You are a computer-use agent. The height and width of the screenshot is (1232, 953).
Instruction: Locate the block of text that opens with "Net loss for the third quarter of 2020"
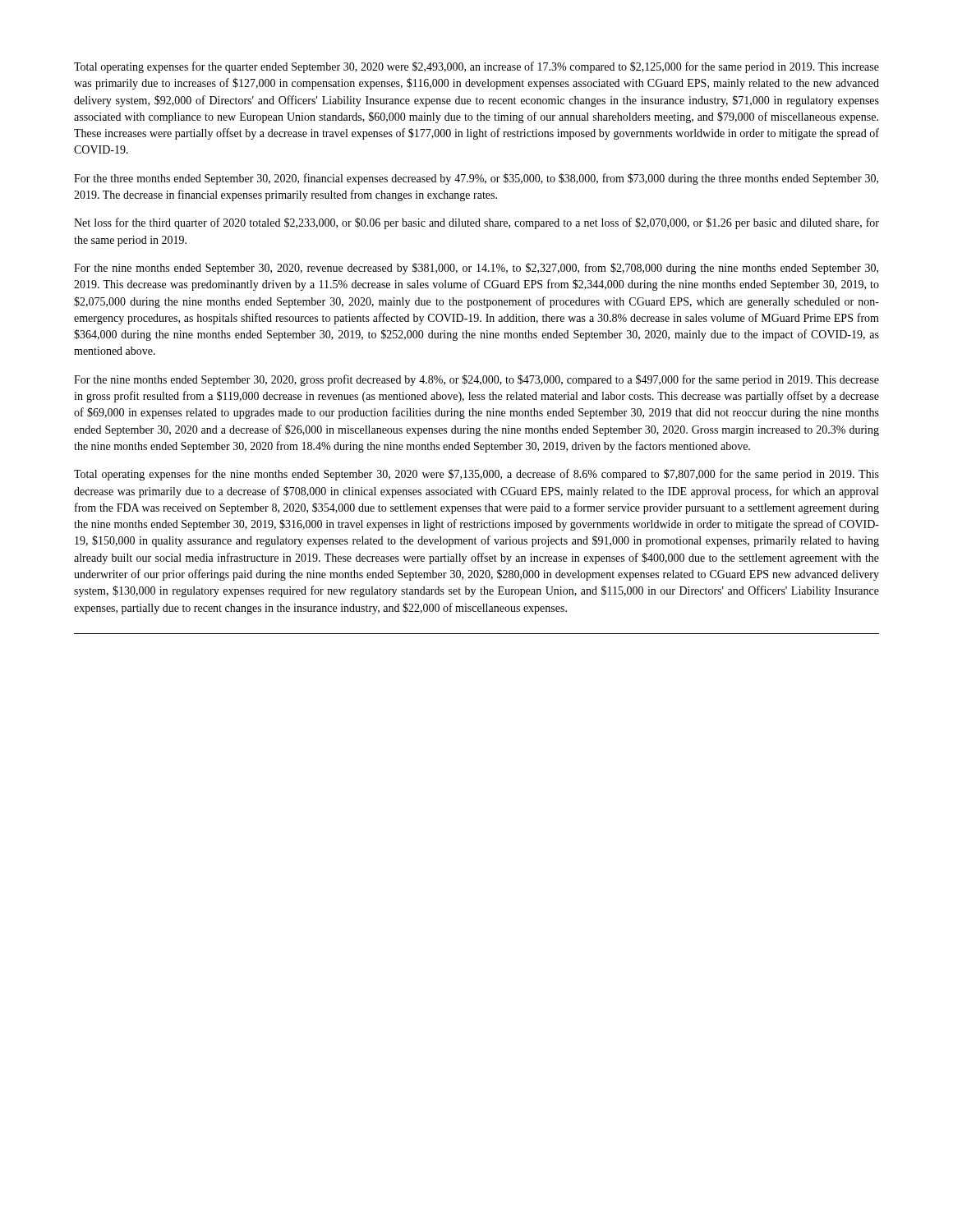[x=476, y=232]
